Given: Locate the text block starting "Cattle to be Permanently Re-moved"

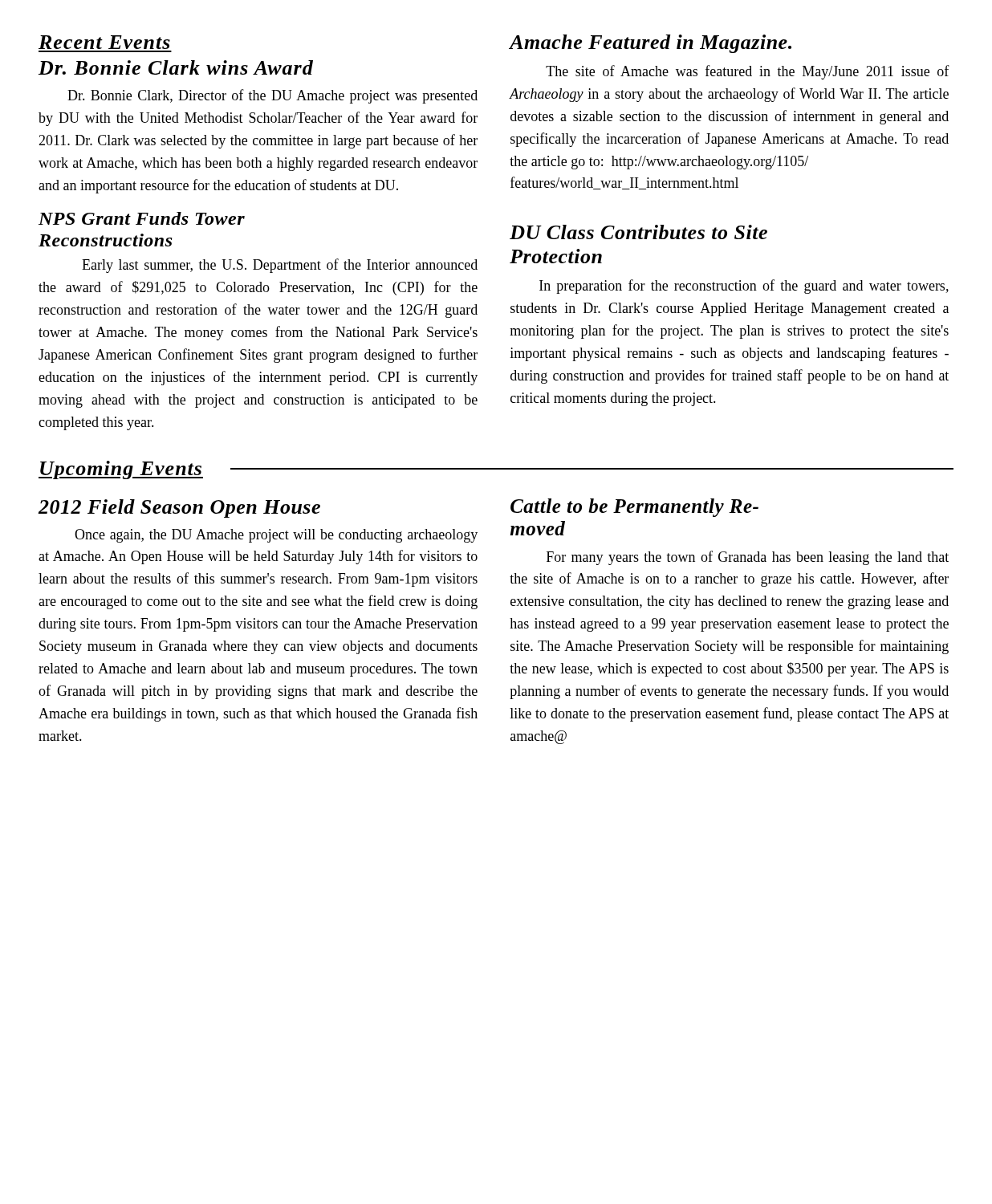Looking at the screenshot, I should (729, 517).
